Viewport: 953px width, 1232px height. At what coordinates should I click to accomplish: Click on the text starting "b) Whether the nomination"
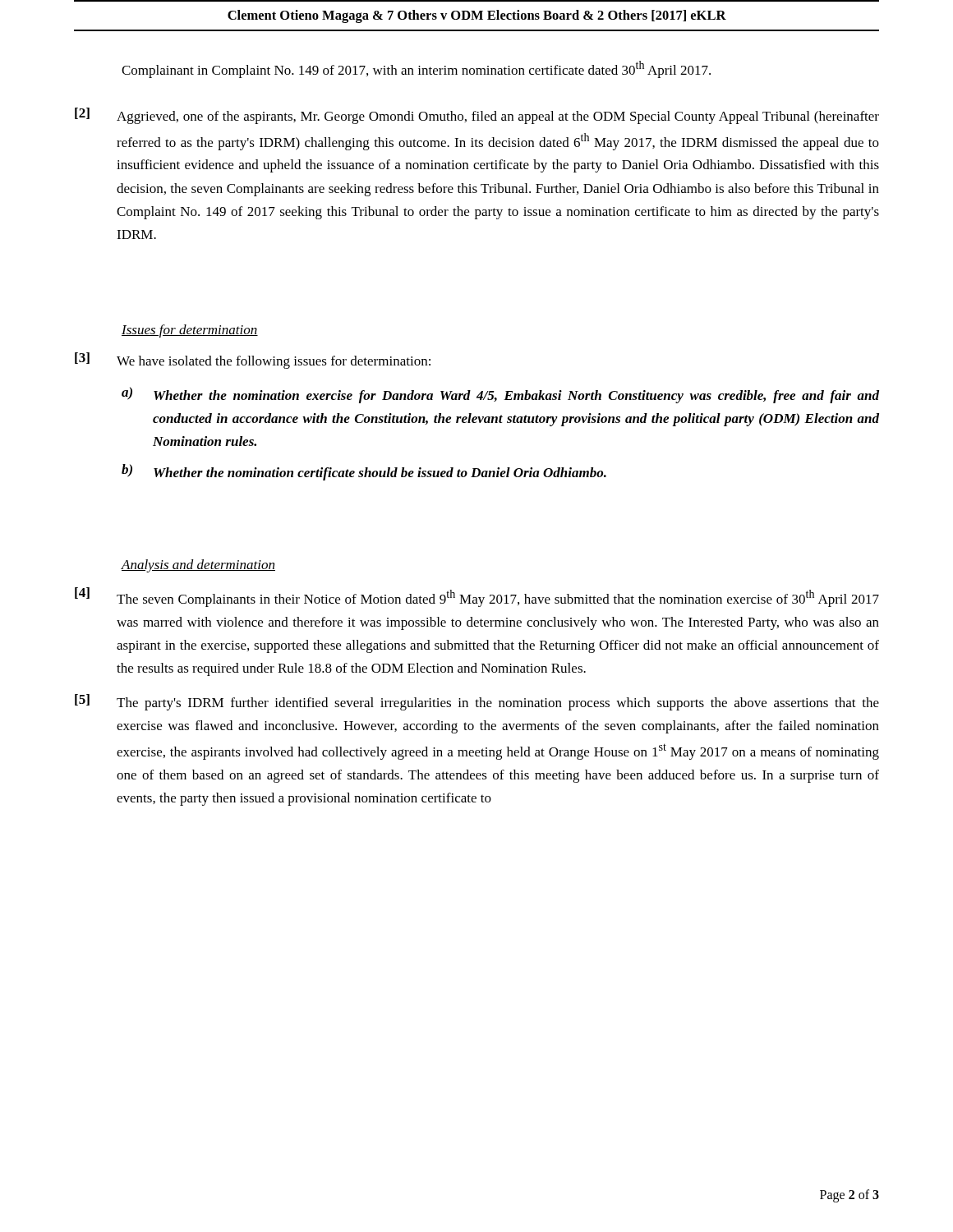tap(500, 473)
